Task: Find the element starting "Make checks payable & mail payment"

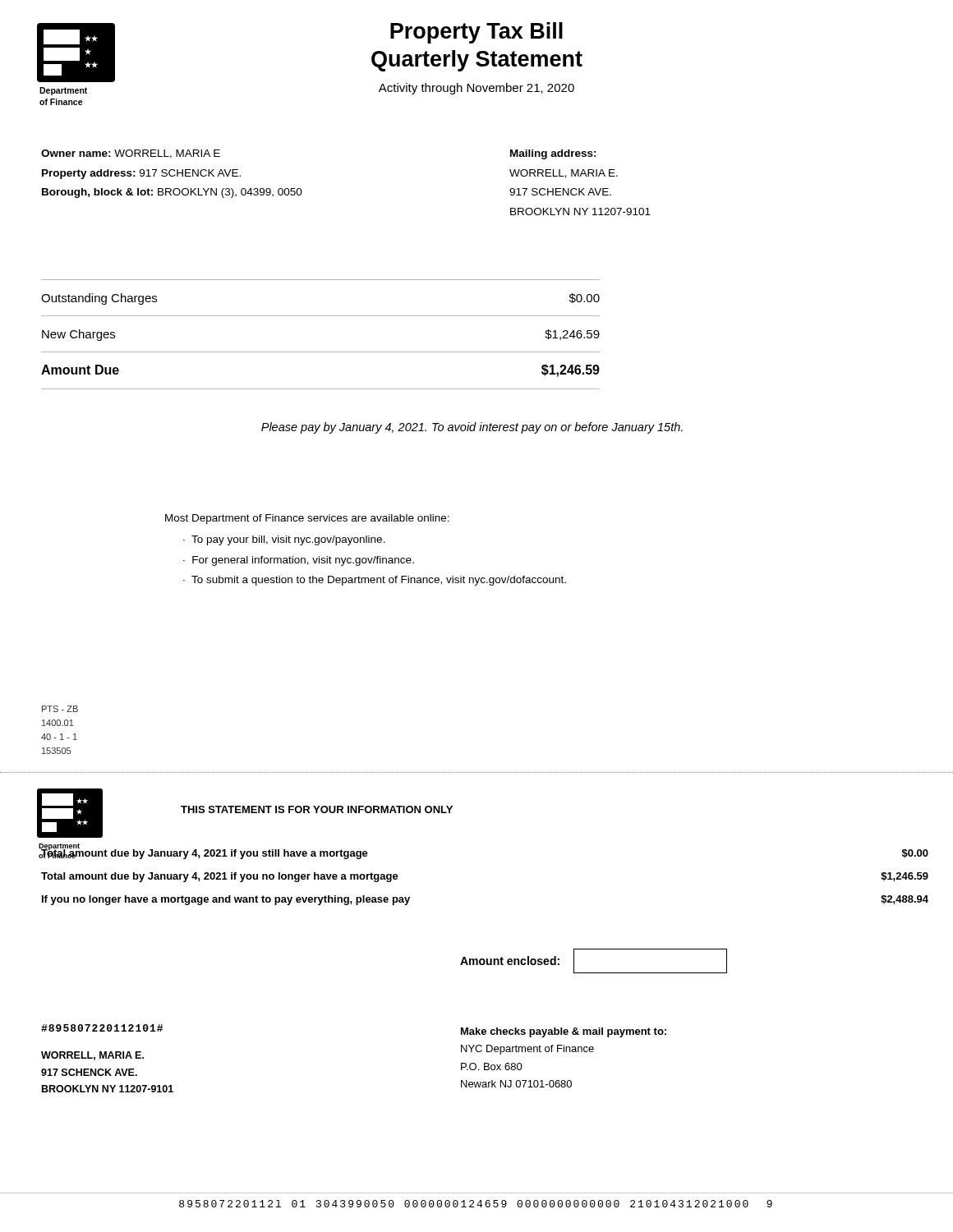Action: tap(564, 1058)
